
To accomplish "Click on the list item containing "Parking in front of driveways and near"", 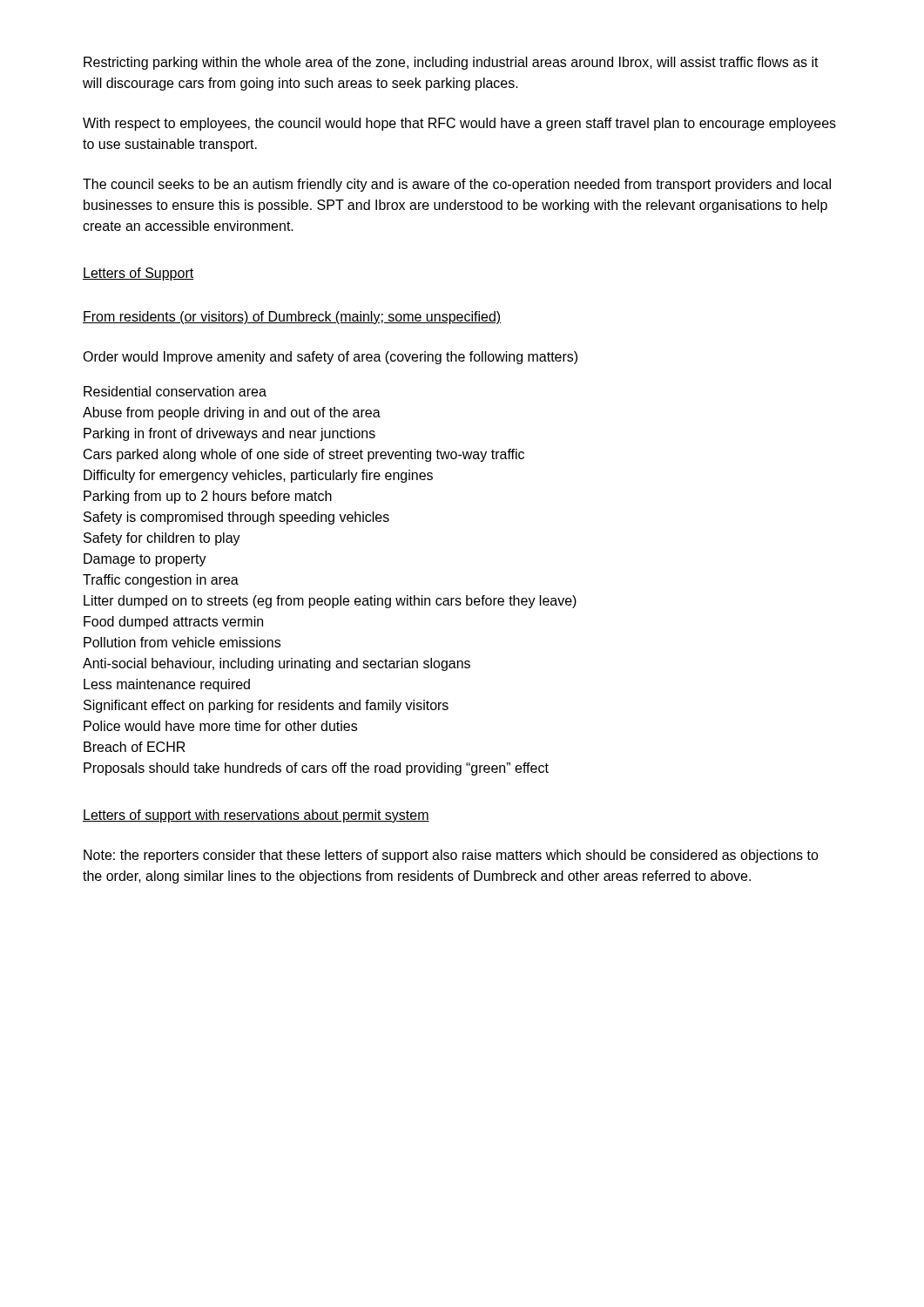I will pos(229,433).
